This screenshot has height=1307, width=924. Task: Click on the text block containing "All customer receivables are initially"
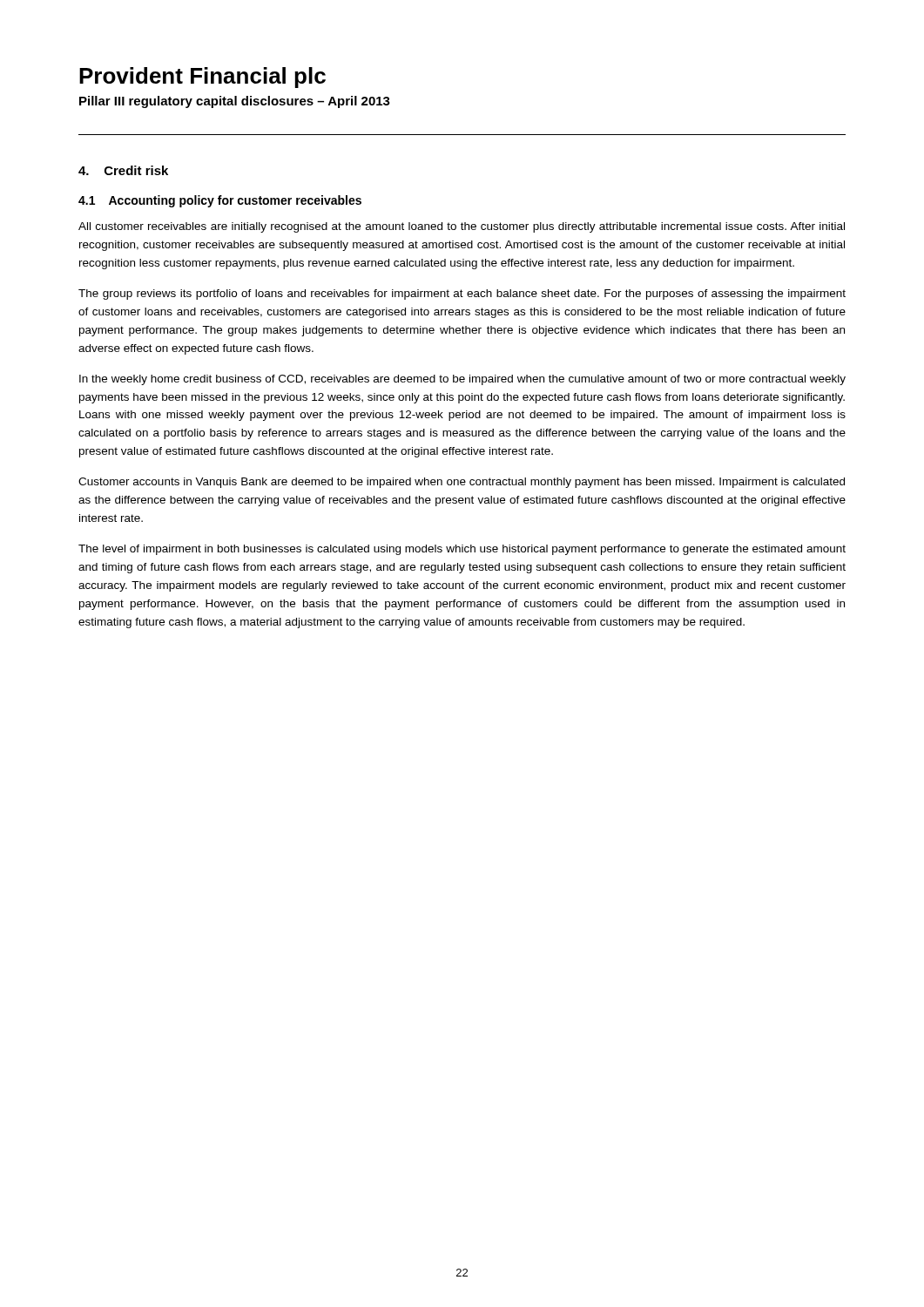(x=462, y=244)
